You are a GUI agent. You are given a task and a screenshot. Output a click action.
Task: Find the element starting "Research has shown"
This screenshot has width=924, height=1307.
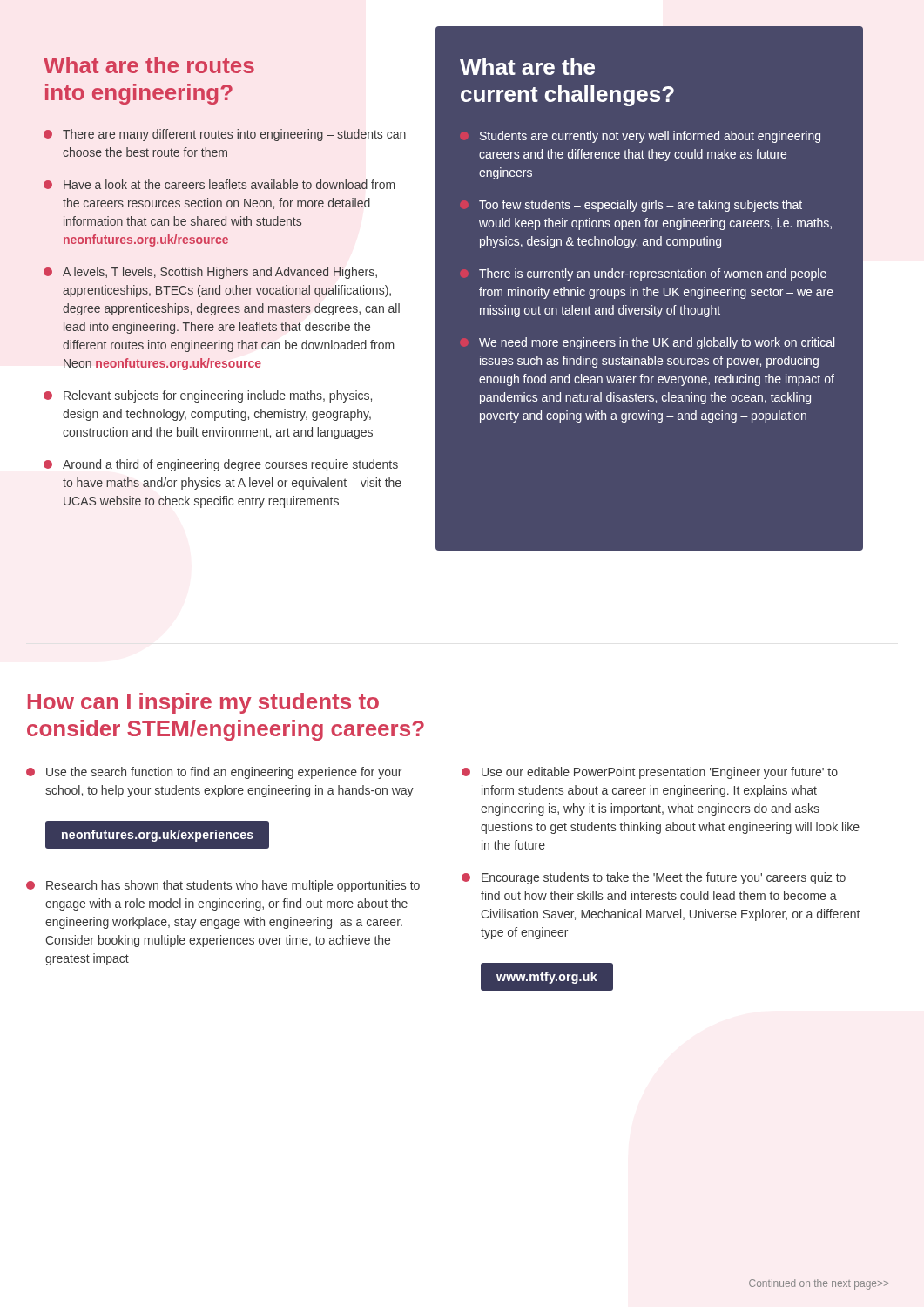coord(226,923)
